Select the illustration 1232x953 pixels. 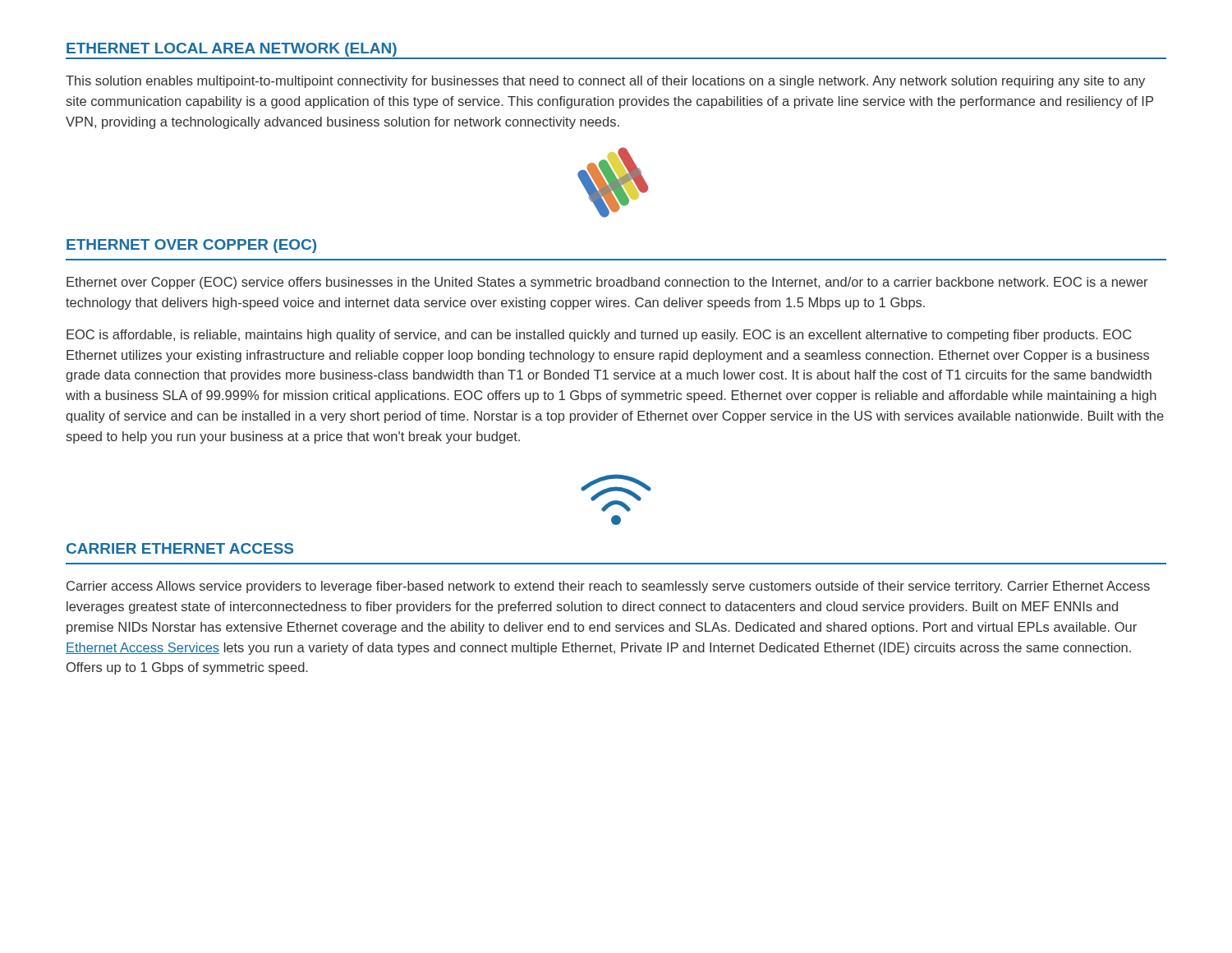616,497
